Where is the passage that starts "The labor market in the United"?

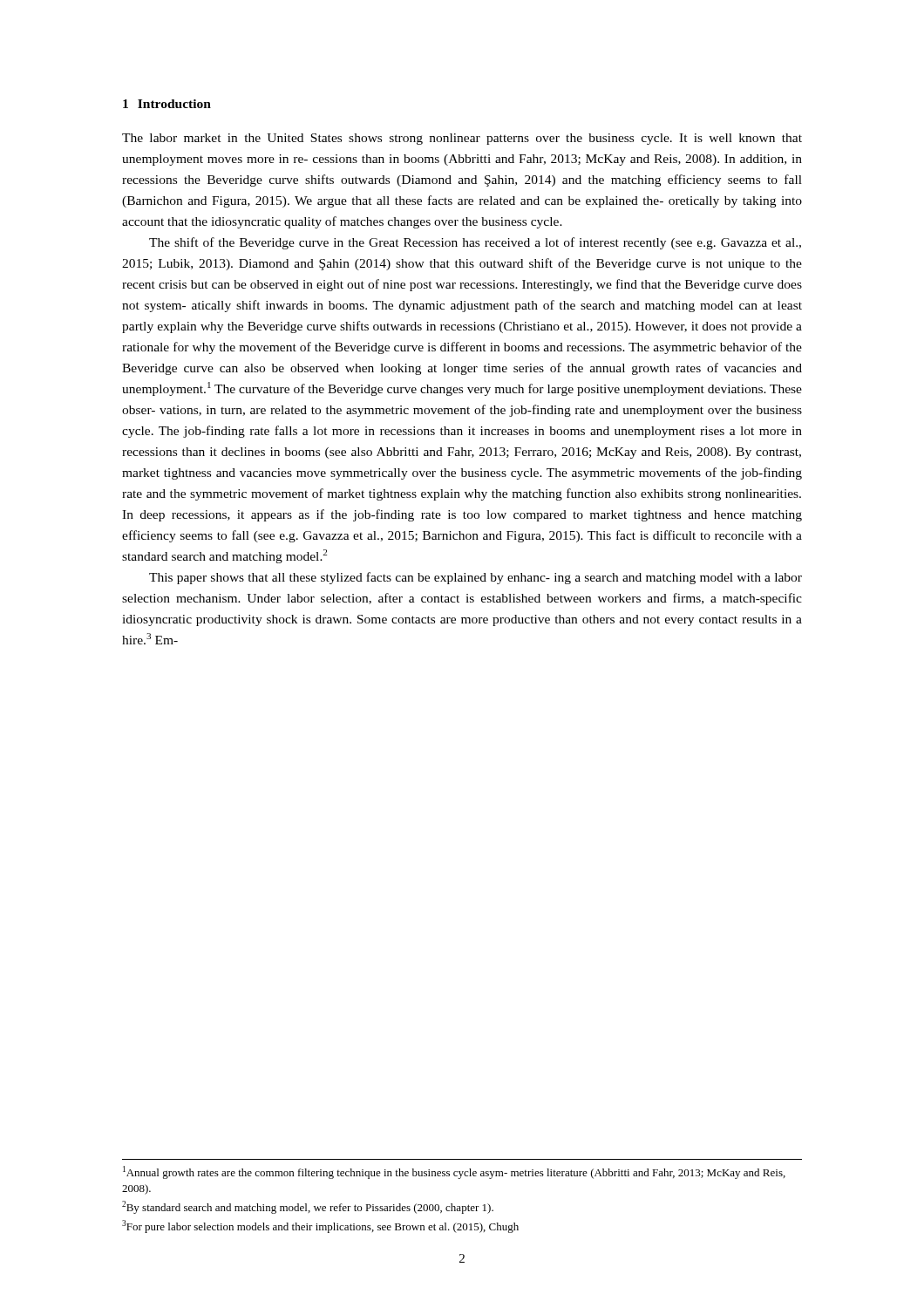pyautogui.click(x=462, y=180)
